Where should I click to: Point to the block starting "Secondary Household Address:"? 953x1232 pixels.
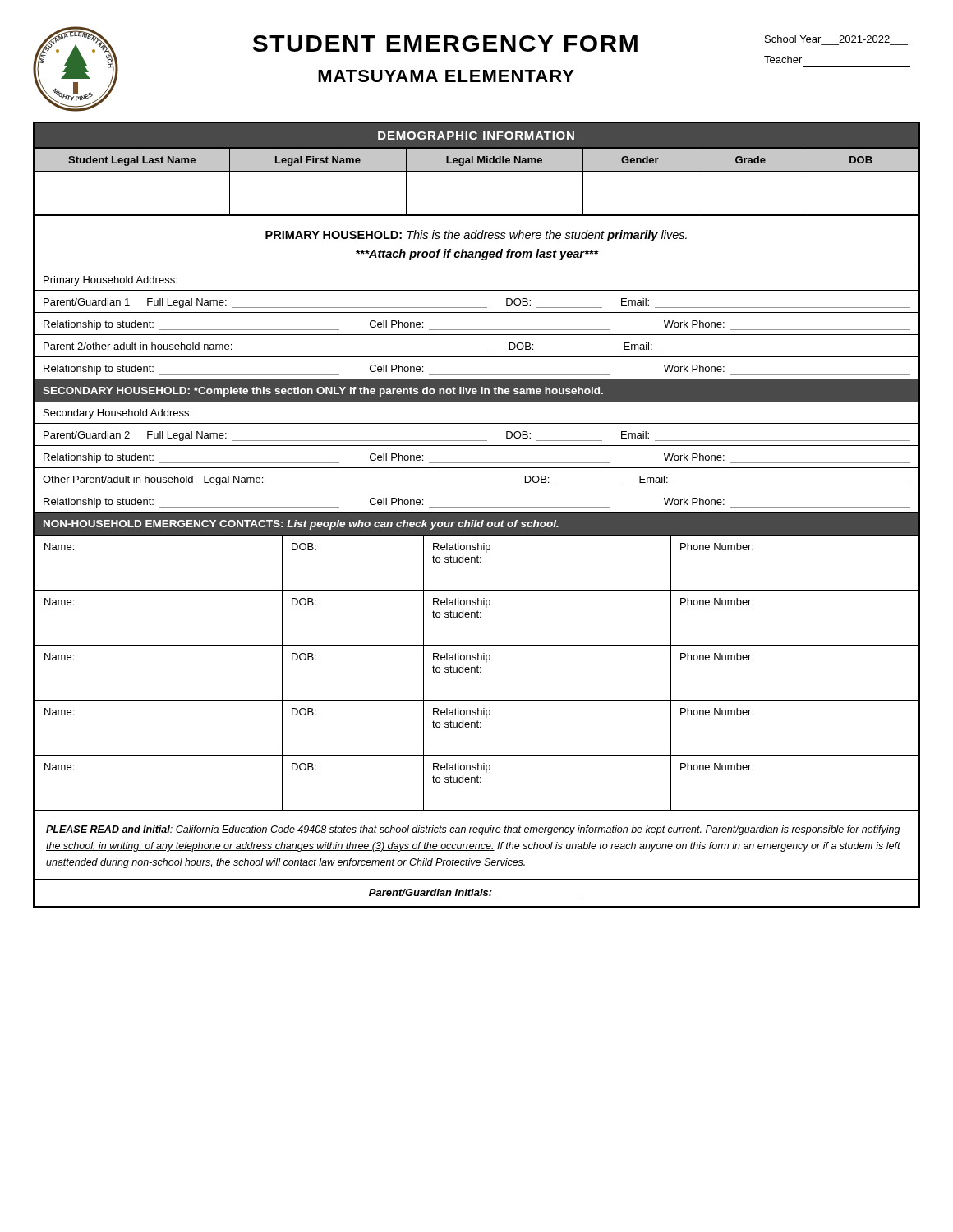118,413
